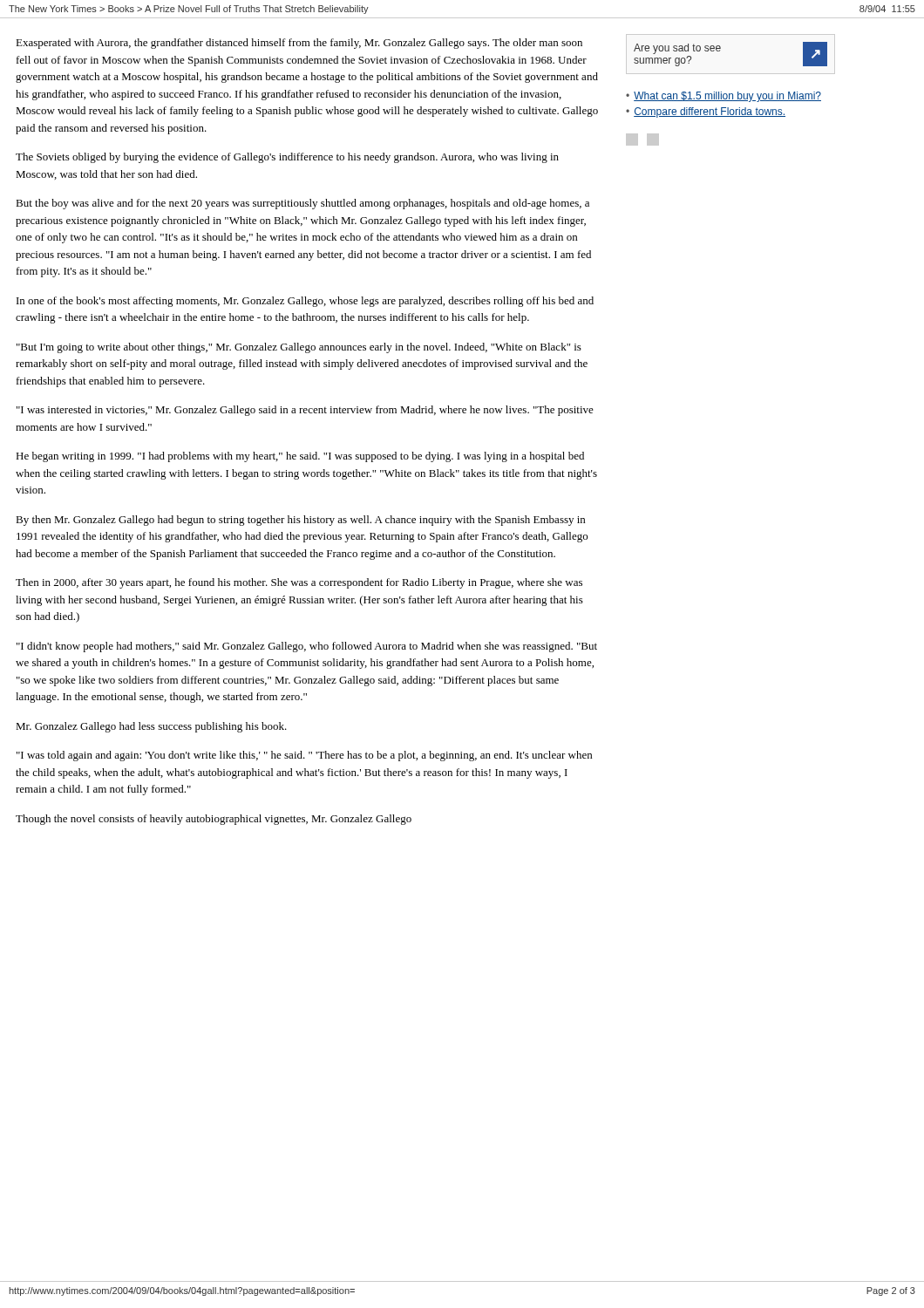The height and width of the screenshot is (1308, 924).
Task: Point to the block beginning ""I was interested"
Action: click(x=308, y=418)
